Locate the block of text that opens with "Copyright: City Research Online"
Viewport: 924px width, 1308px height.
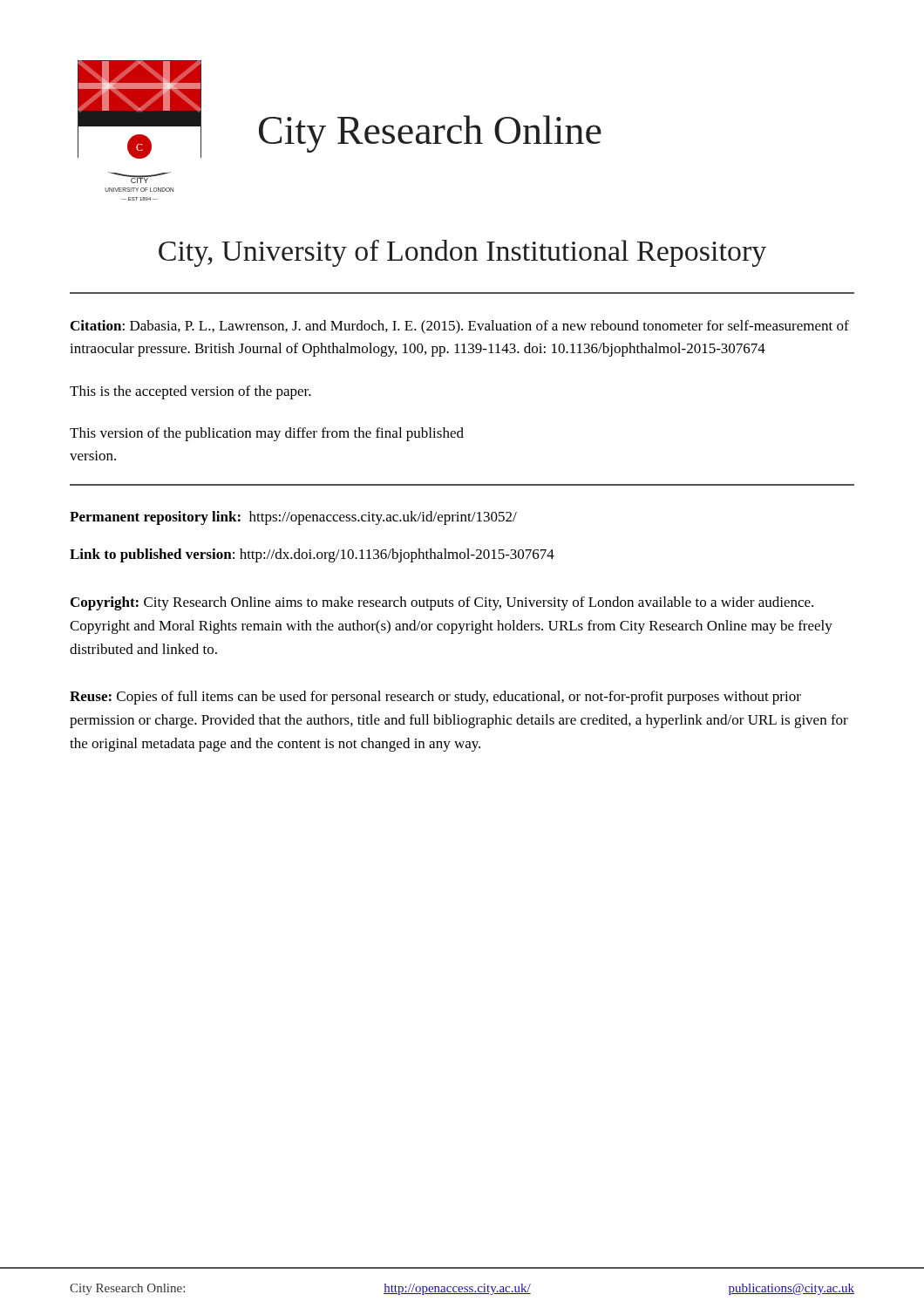[x=451, y=626]
